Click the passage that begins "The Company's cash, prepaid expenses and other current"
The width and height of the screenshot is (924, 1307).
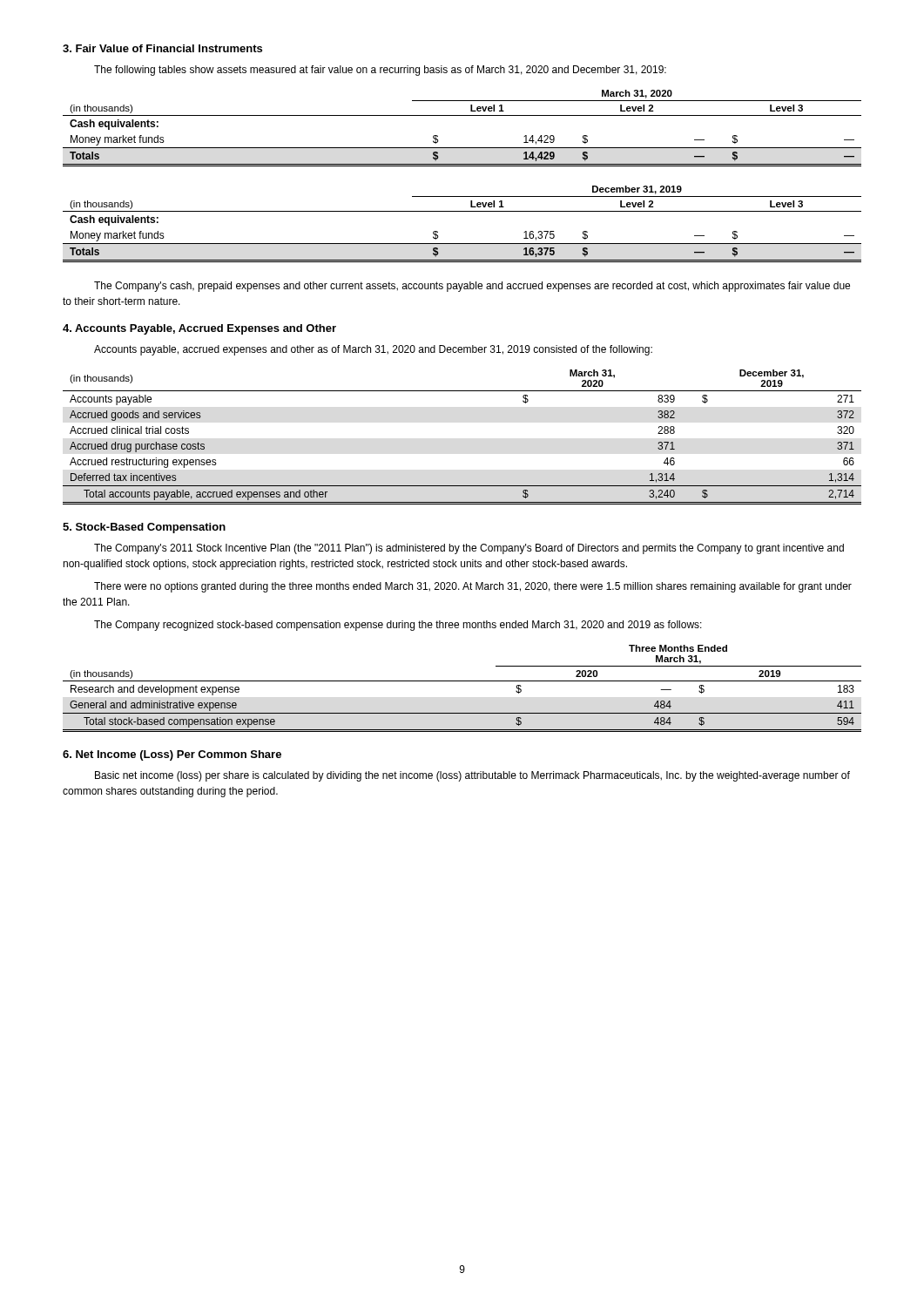[457, 294]
